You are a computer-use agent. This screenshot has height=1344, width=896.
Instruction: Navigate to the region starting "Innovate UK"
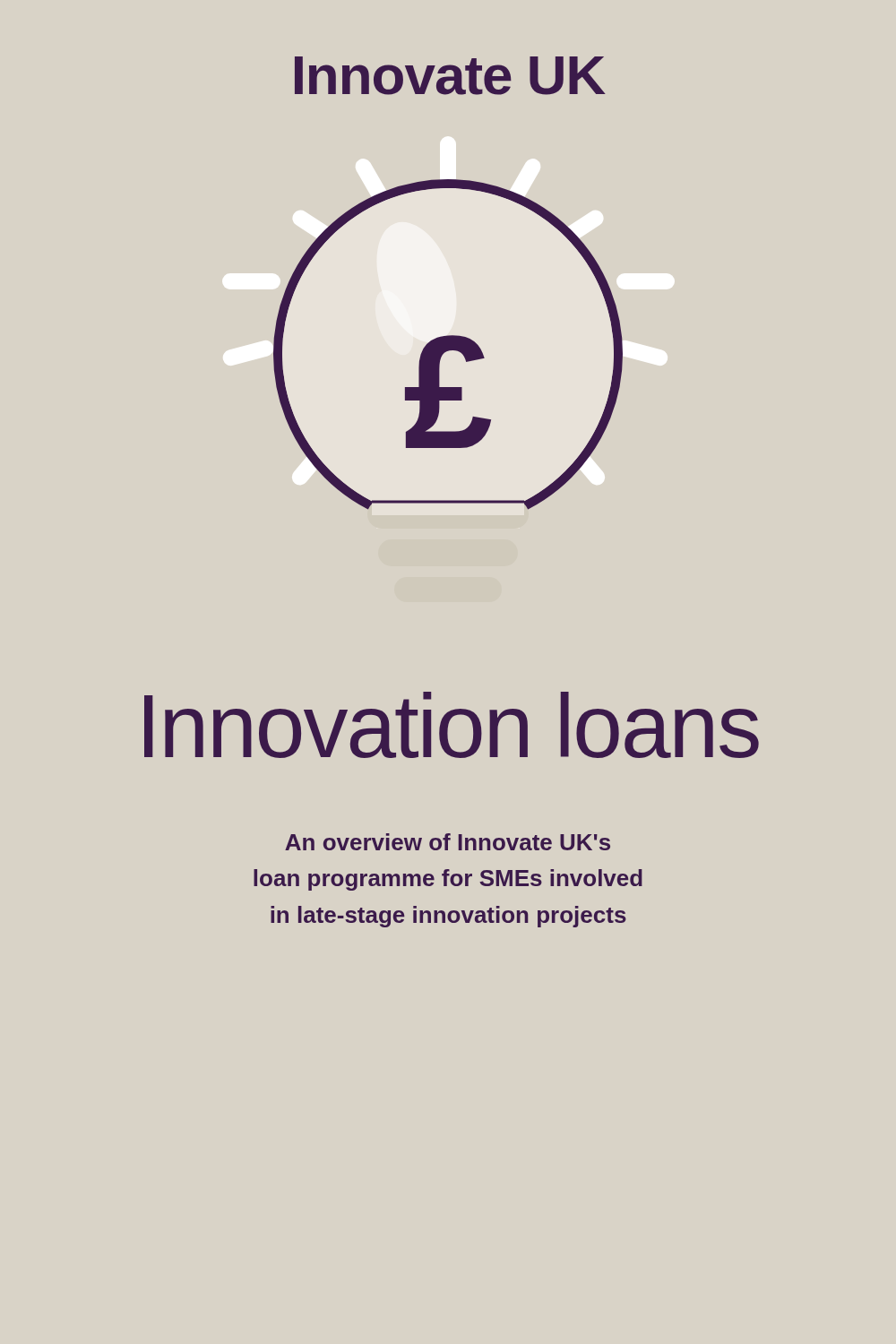[x=448, y=75]
